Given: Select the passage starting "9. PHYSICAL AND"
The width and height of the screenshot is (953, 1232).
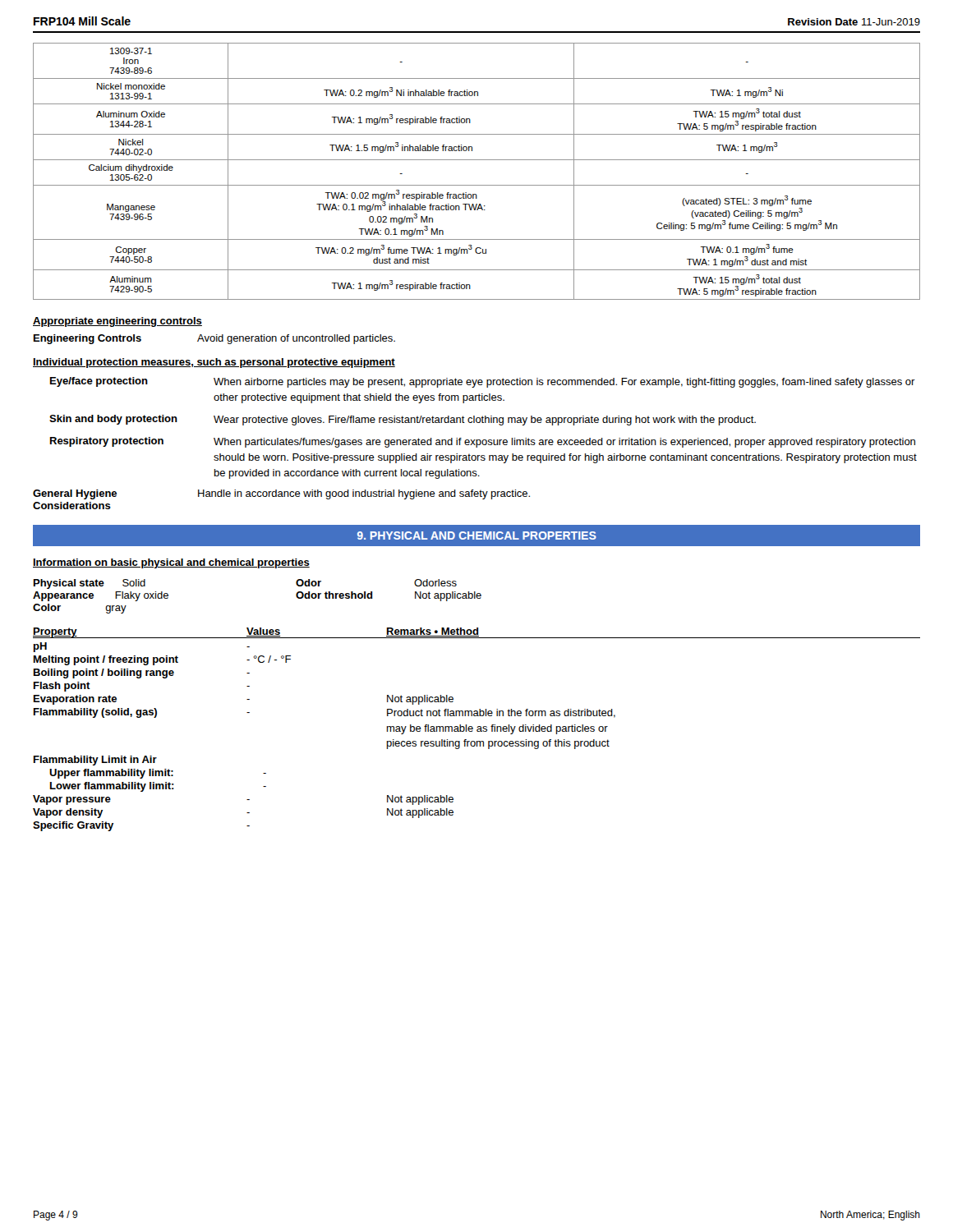Looking at the screenshot, I should [x=476, y=536].
